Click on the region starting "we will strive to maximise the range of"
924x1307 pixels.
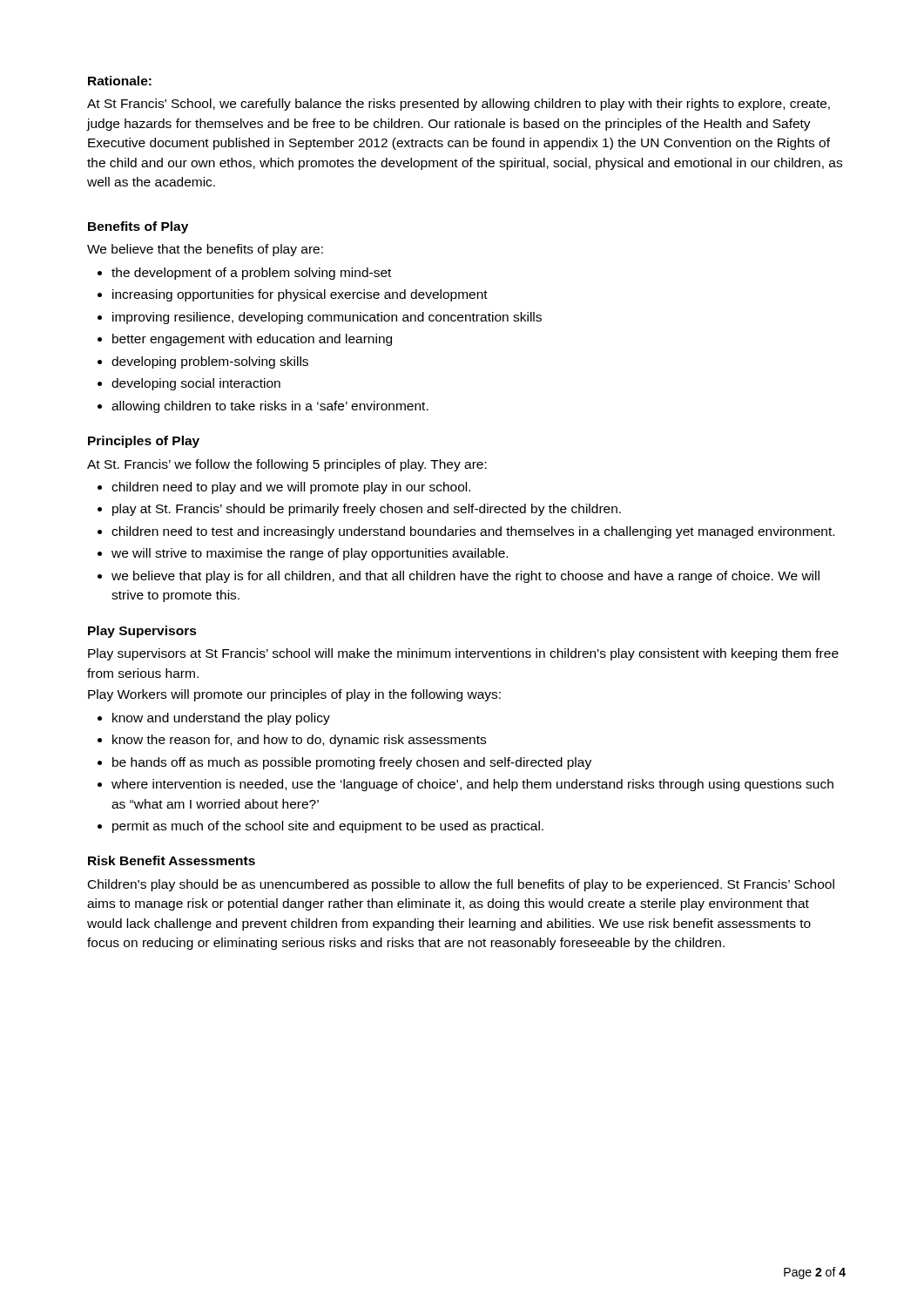(x=310, y=553)
